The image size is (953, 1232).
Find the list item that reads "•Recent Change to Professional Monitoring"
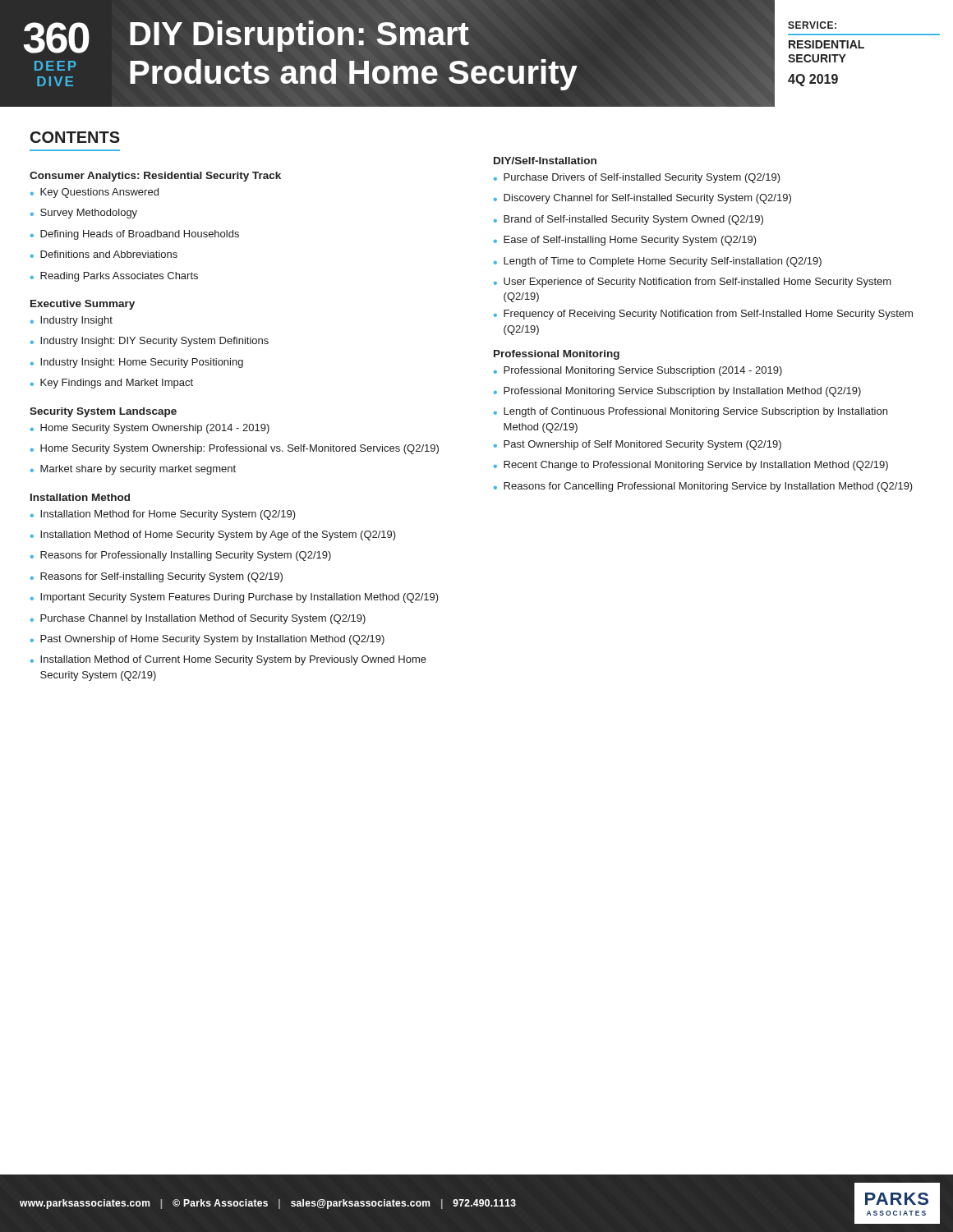[x=691, y=467]
